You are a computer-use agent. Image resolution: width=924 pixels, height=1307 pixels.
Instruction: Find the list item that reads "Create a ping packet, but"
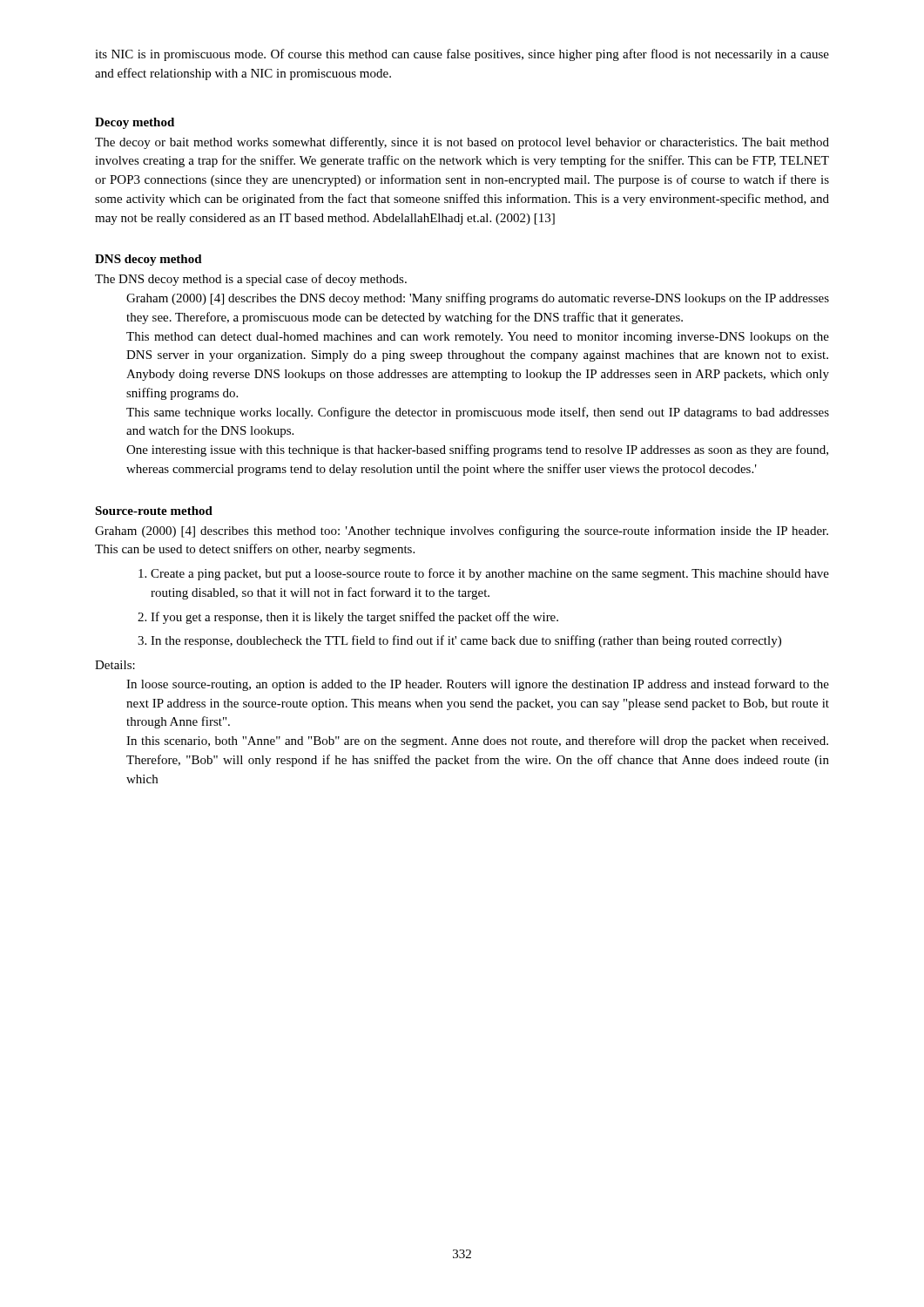point(490,583)
